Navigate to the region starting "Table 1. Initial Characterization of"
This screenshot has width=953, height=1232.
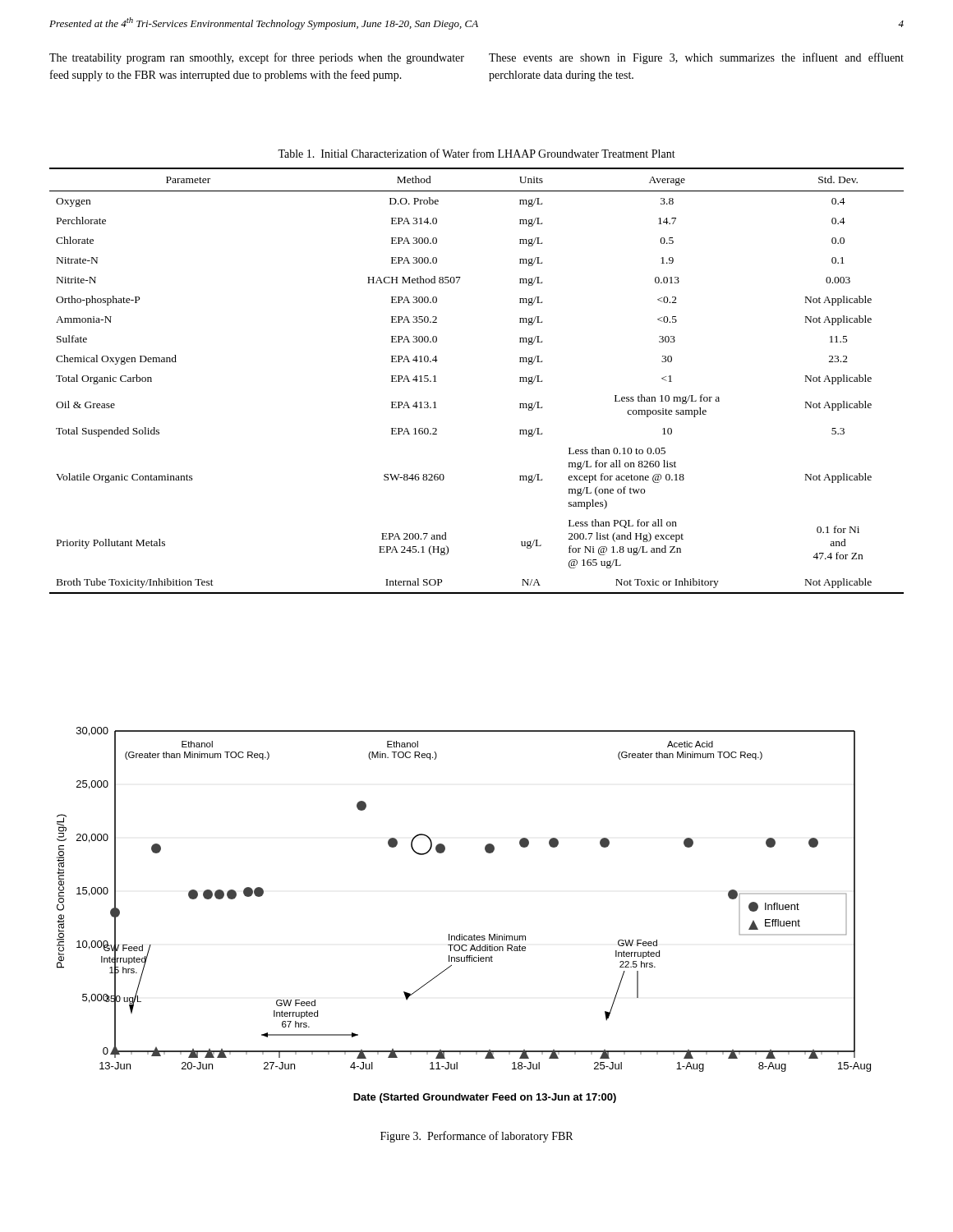pos(476,154)
